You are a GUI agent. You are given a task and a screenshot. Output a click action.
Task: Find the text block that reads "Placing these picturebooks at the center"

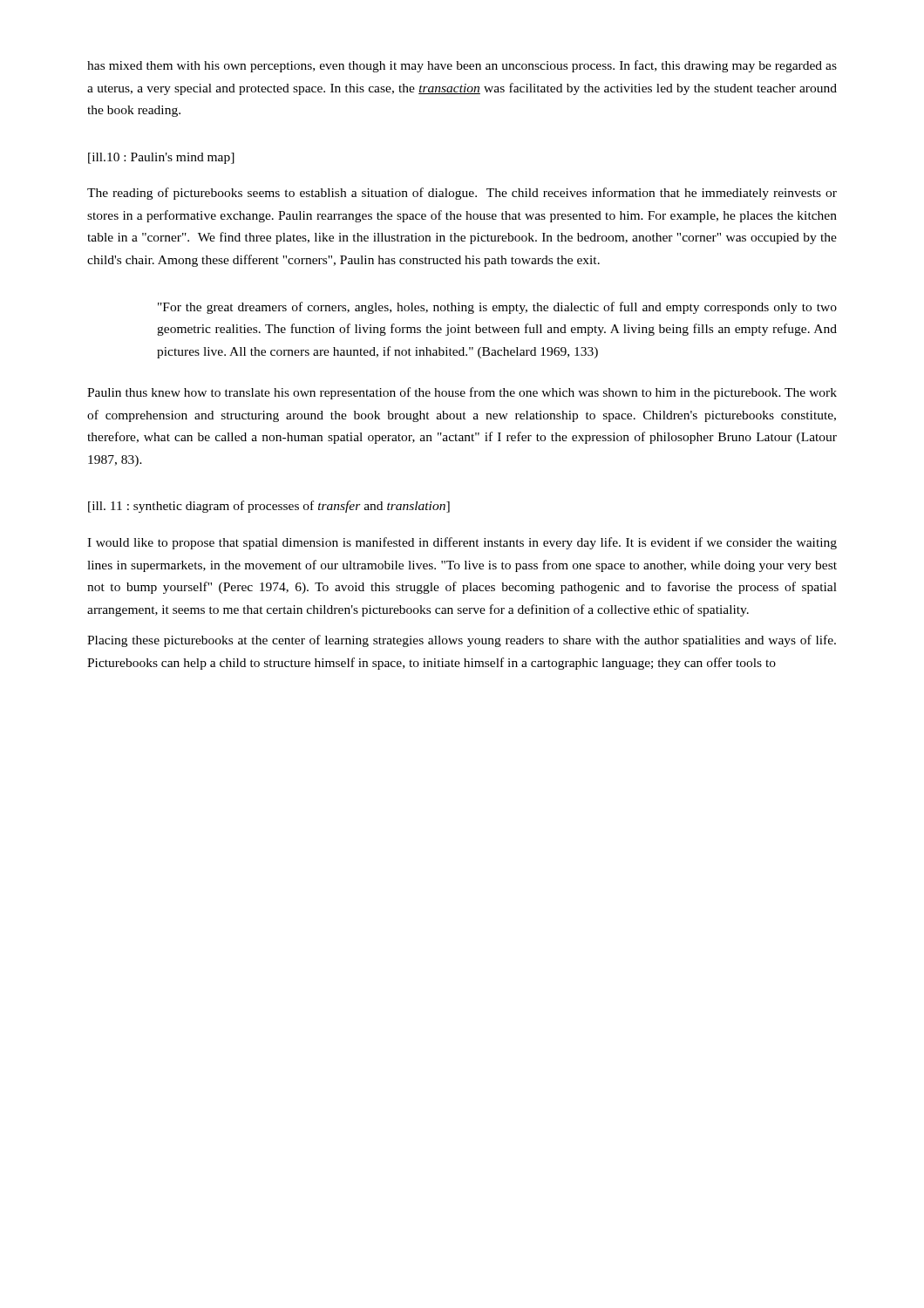click(462, 651)
